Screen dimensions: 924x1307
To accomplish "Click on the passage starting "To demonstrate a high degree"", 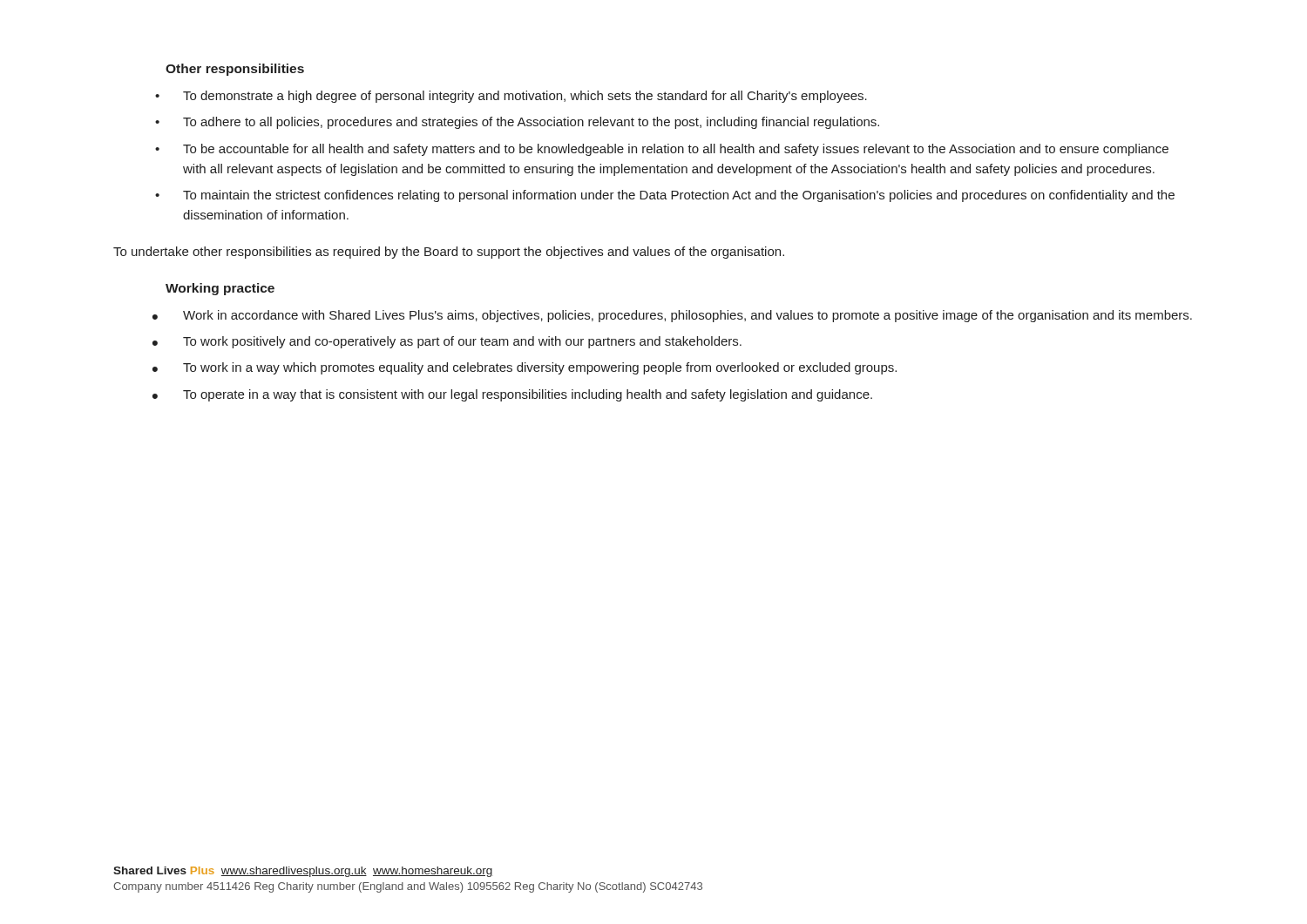I will (x=525, y=95).
